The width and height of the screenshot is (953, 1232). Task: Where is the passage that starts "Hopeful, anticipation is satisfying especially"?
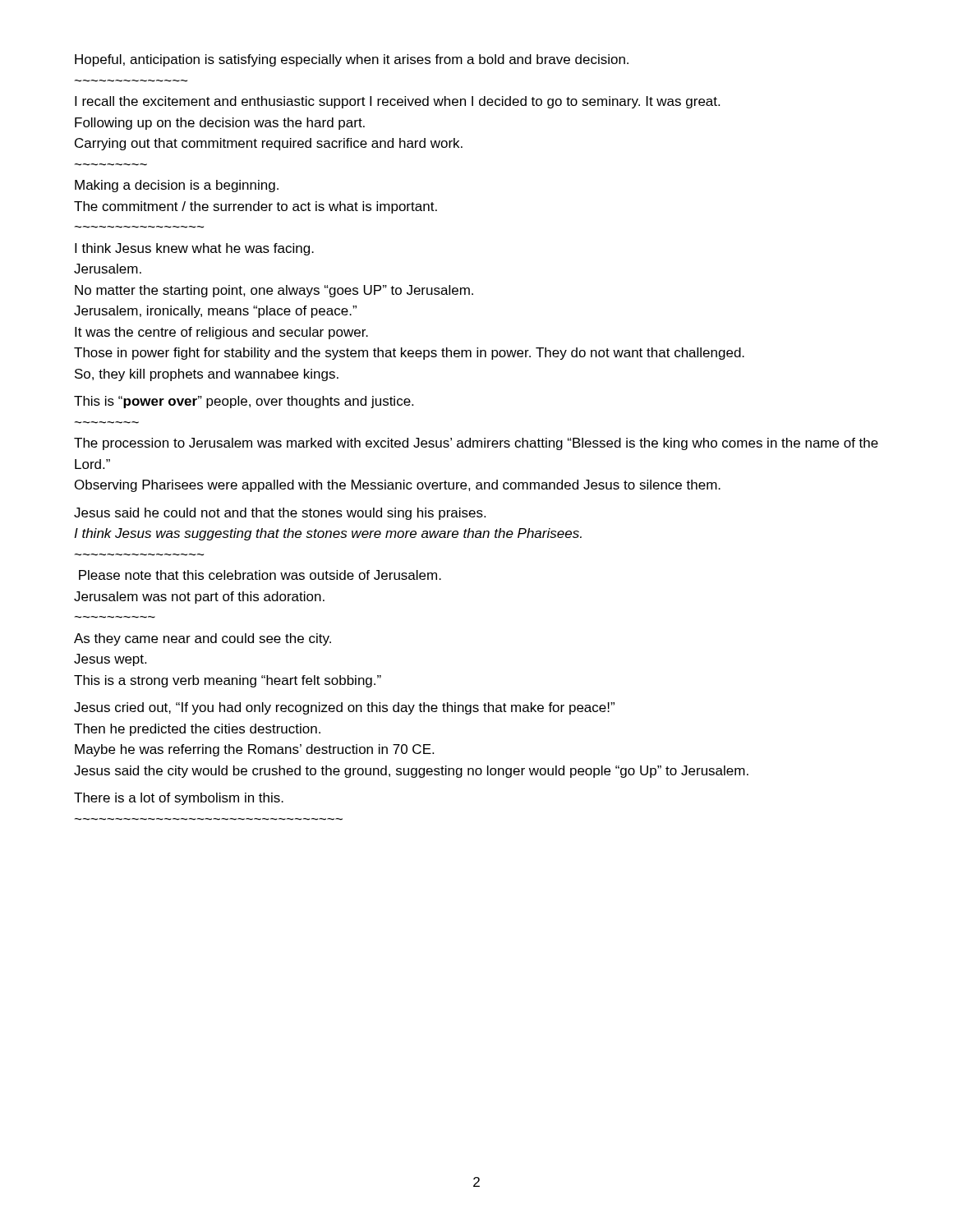(476, 60)
